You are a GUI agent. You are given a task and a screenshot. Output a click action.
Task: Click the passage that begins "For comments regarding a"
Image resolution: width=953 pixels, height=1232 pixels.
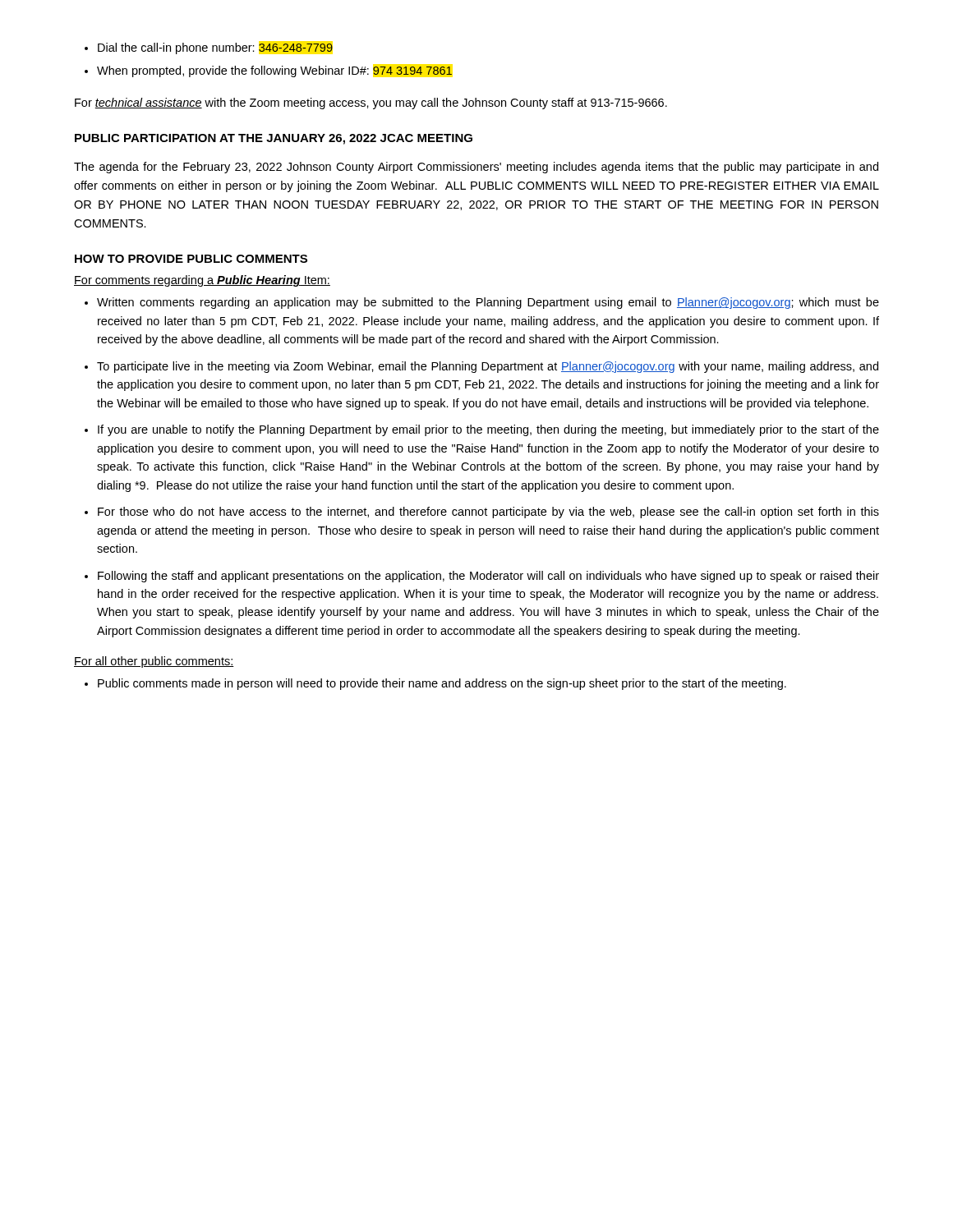point(202,280)
